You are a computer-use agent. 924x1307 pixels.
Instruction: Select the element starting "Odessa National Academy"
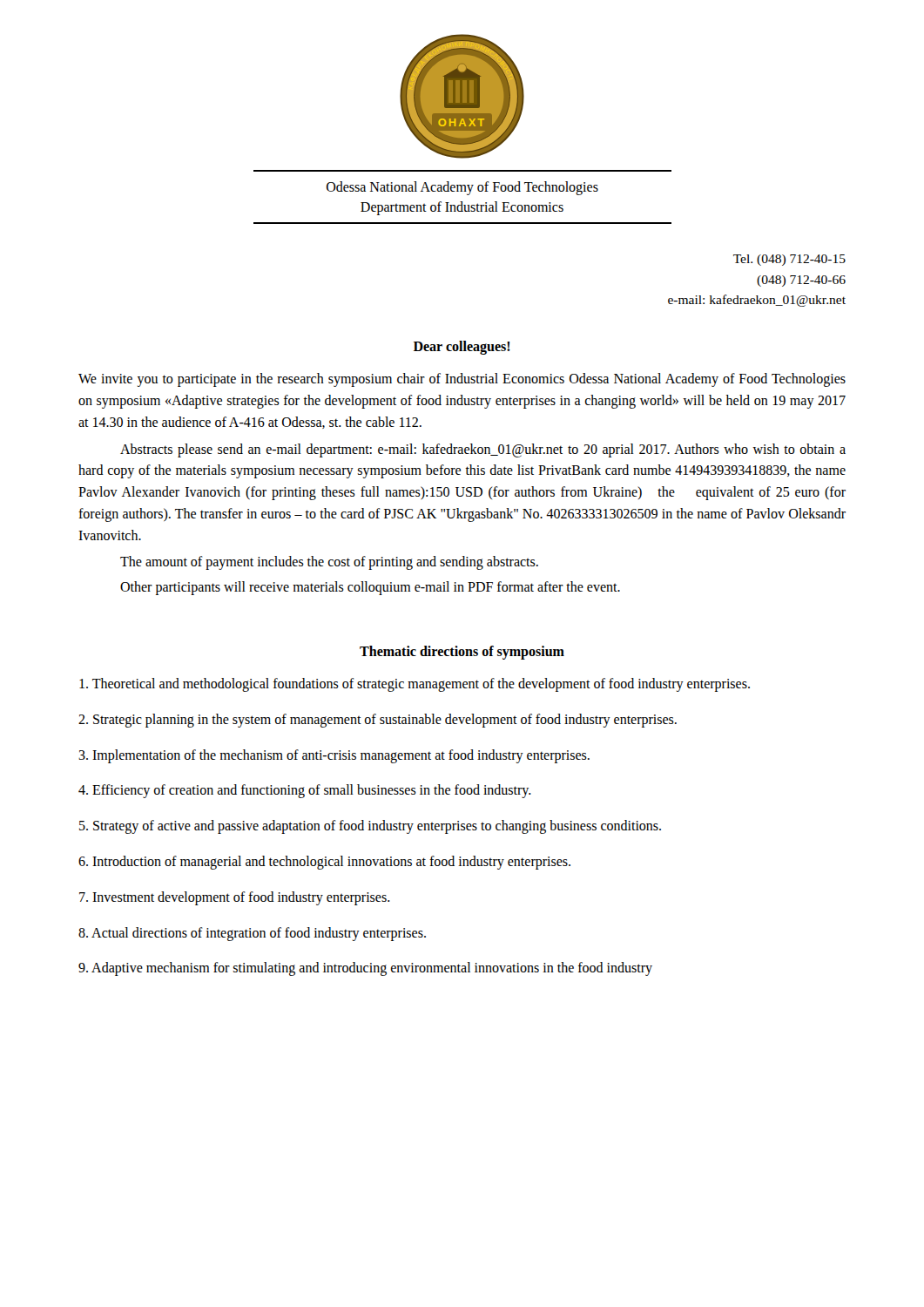pos(462,197)
